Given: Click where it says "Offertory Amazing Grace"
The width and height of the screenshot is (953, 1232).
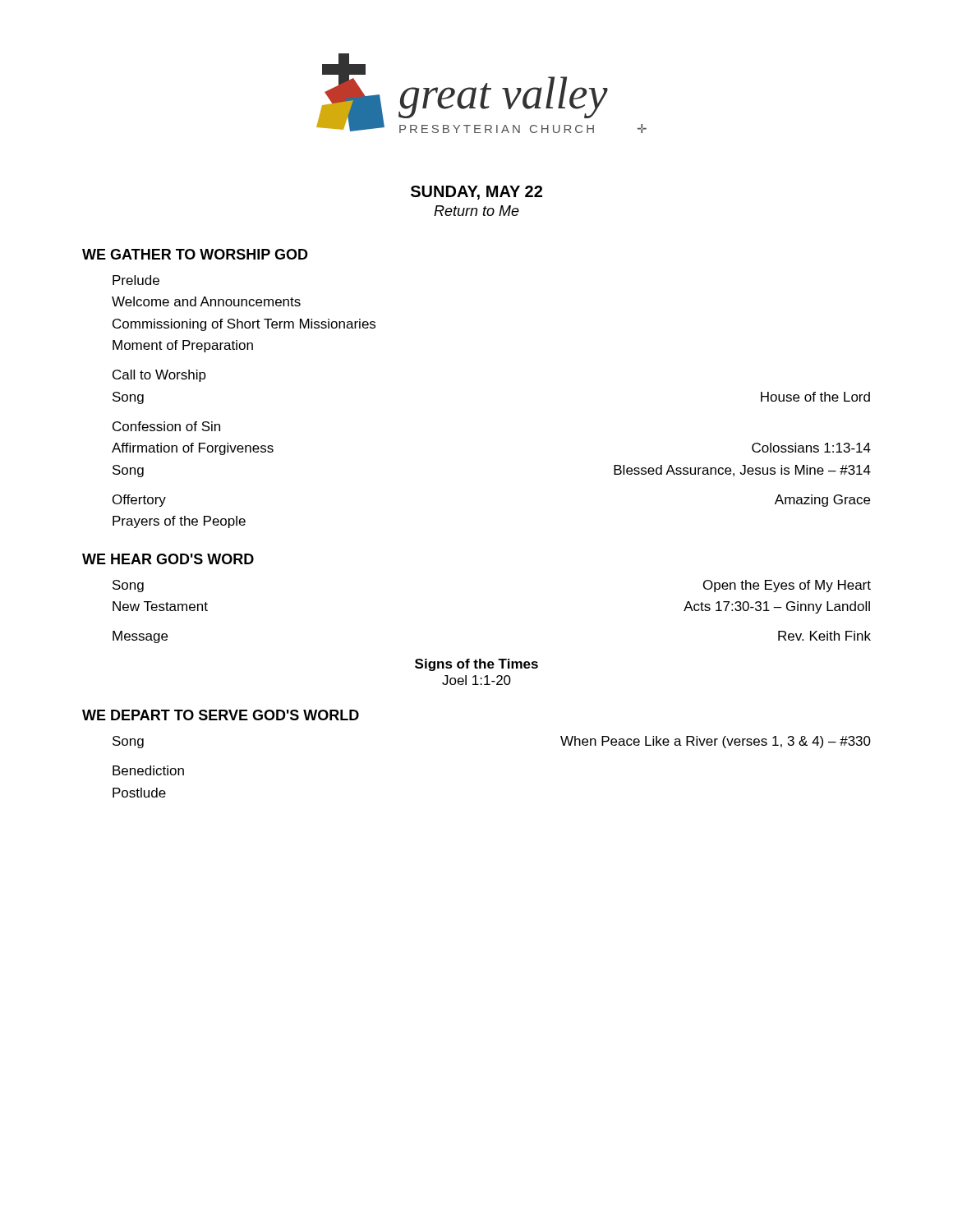Looking at the screenshot, I should [x=143, y=501].
